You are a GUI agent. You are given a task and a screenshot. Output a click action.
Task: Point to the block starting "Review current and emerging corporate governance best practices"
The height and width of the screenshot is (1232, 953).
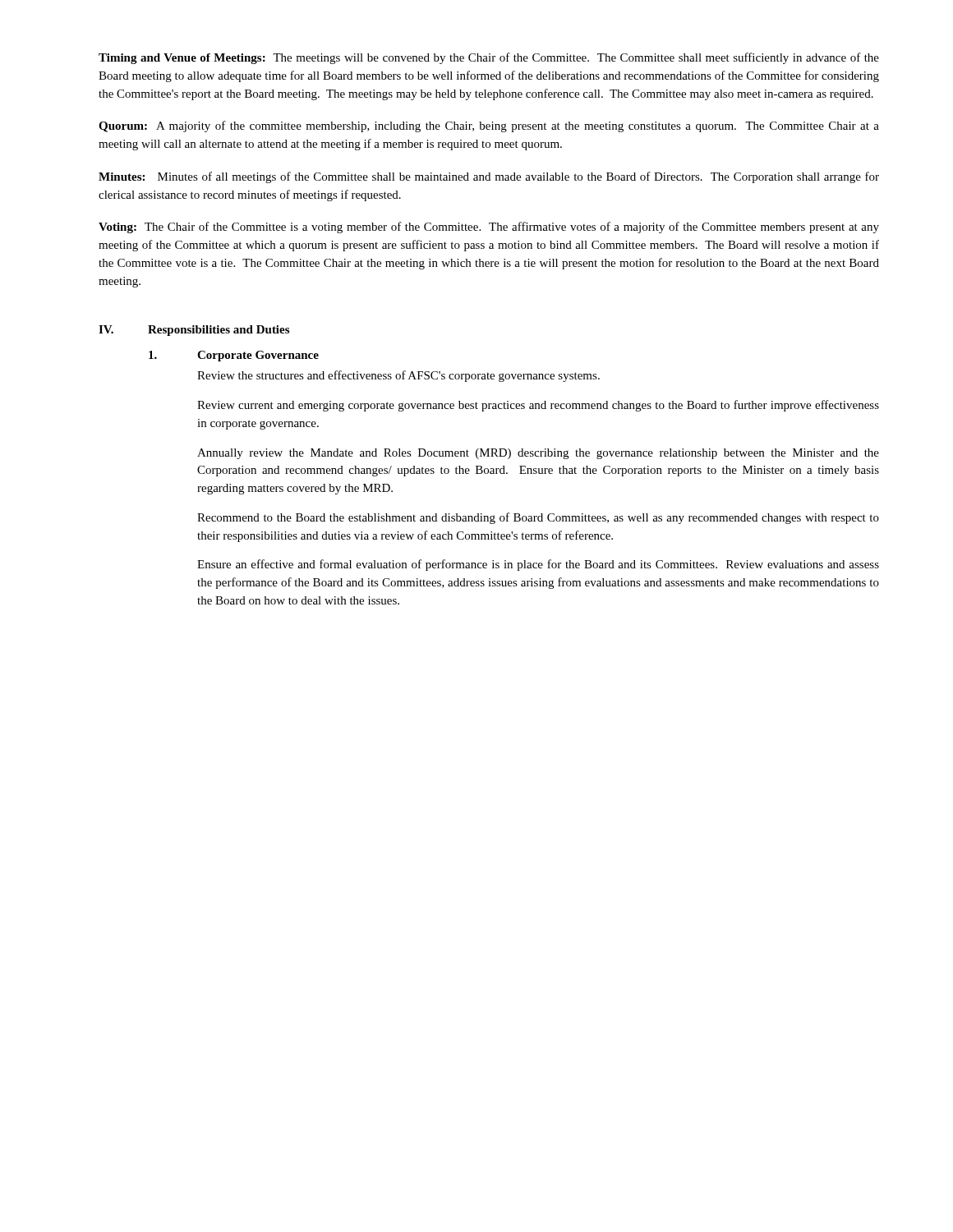tap(538, 414)
